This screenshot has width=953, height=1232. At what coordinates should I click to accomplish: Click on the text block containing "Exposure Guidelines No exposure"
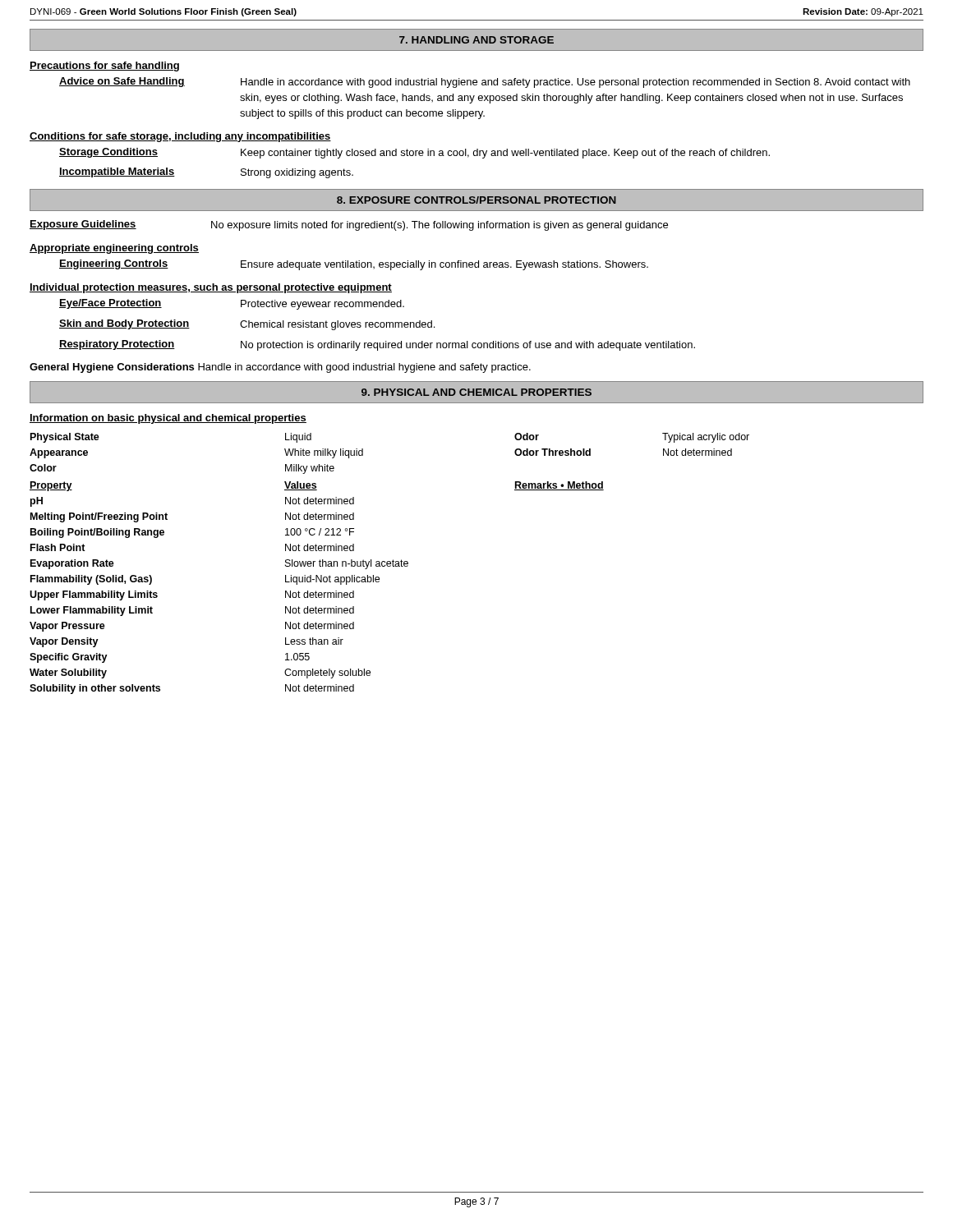tap(476, 226)
